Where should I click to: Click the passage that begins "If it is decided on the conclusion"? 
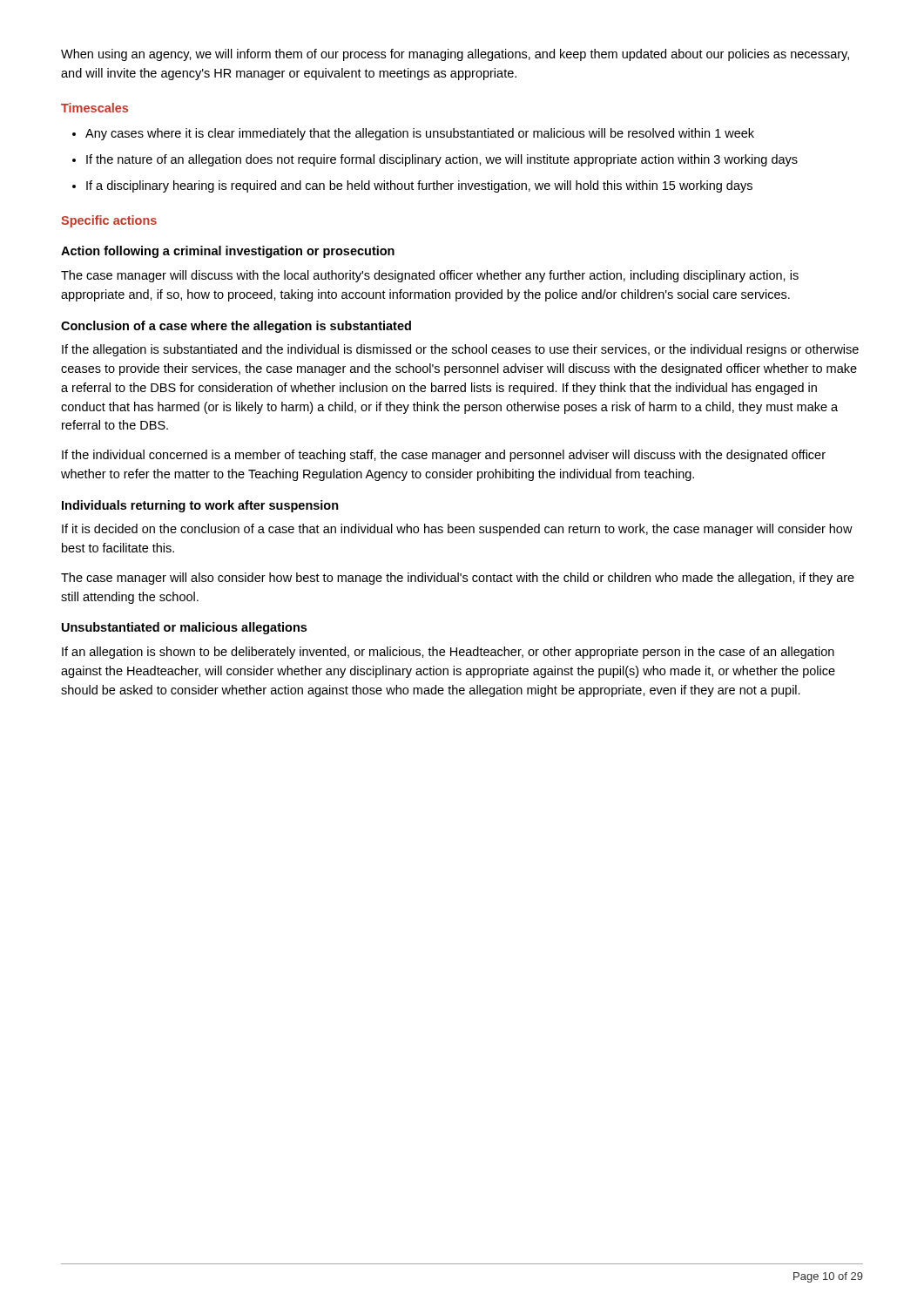(x=462, y=539)
